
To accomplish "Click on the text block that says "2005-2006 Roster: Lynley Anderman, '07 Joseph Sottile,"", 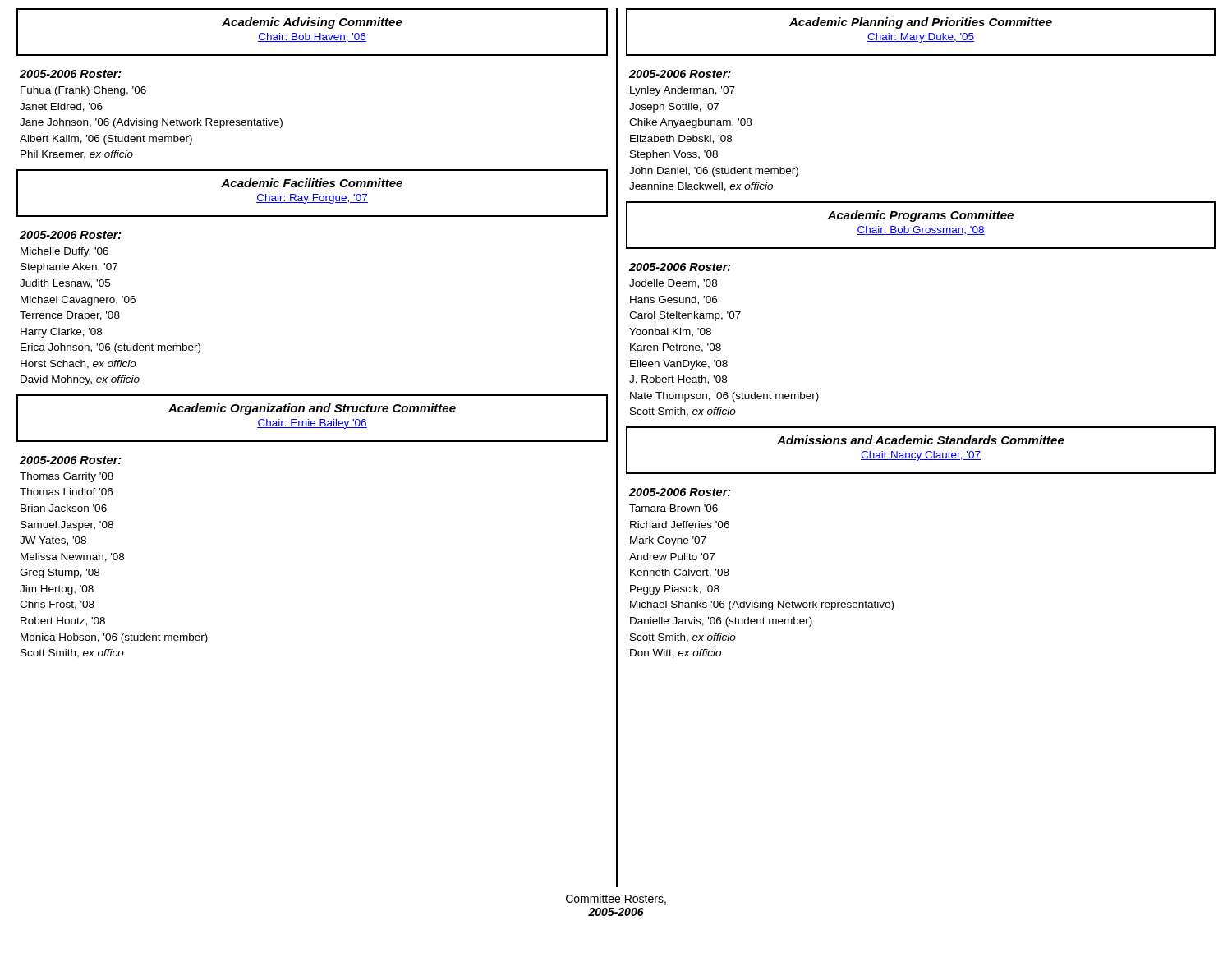I will coord(680,74).
